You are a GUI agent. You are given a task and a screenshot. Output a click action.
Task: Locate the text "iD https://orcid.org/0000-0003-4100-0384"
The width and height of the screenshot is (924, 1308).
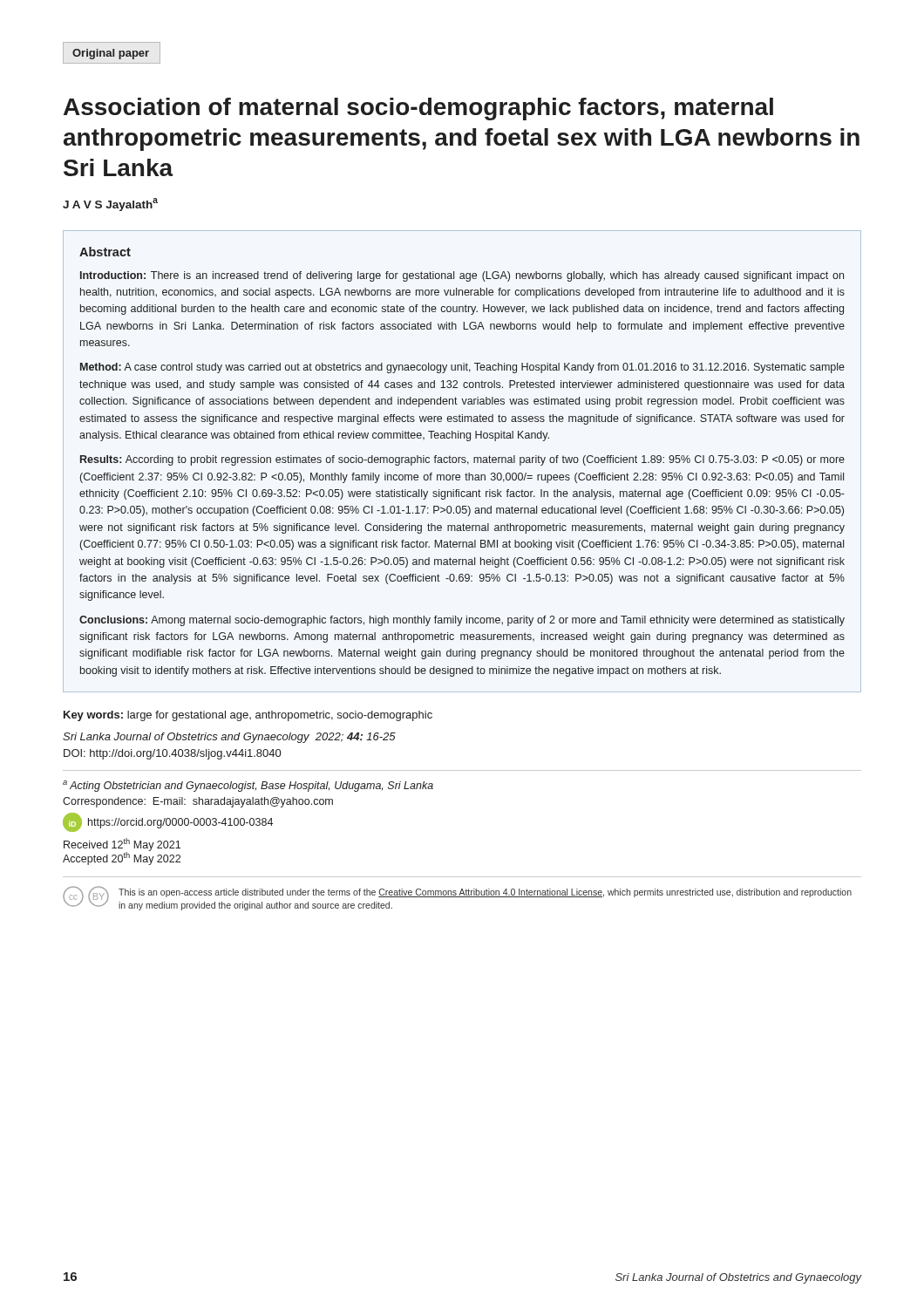click(168, 823)
